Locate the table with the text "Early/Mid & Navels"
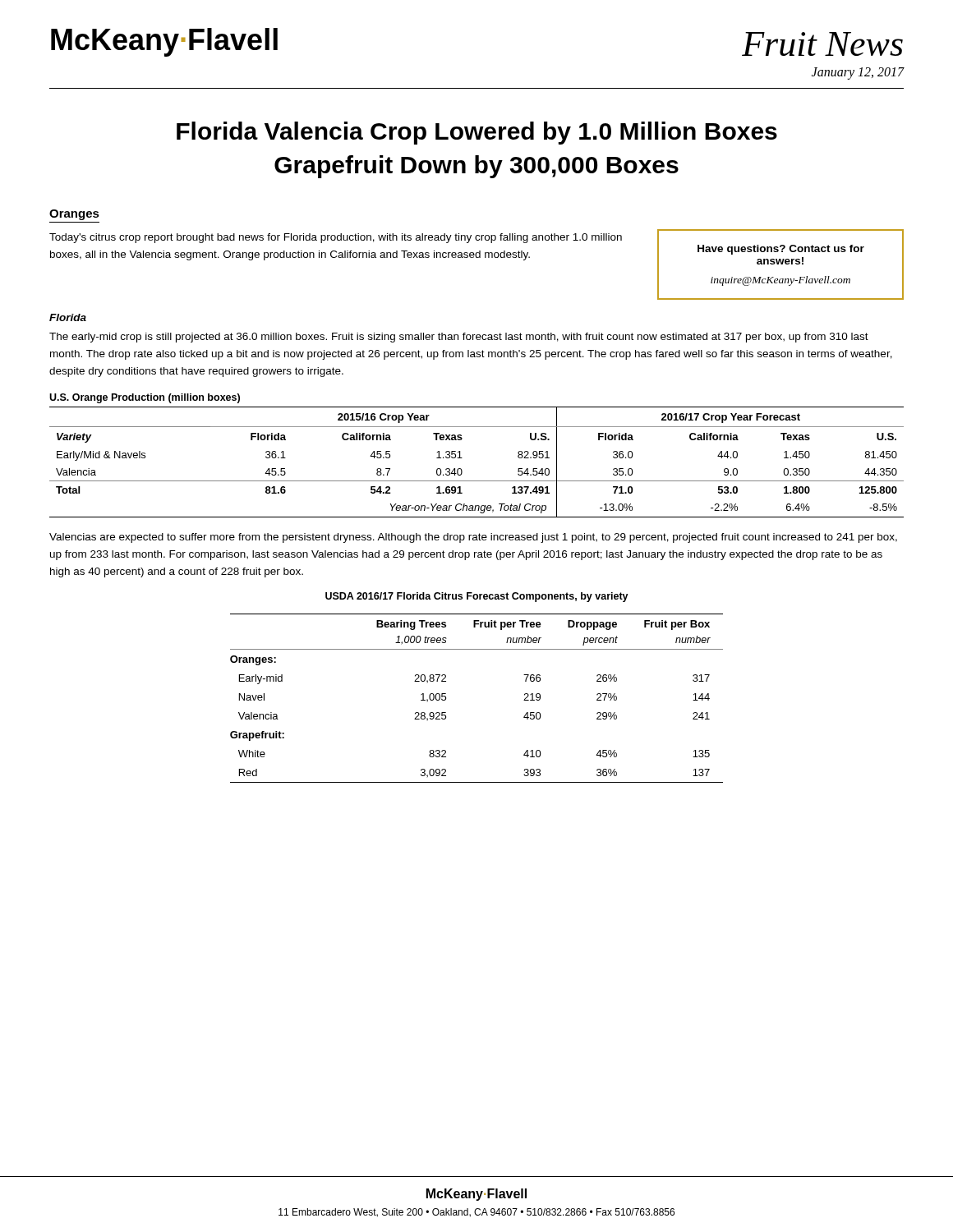953x1232 pixels. [476, 462]
